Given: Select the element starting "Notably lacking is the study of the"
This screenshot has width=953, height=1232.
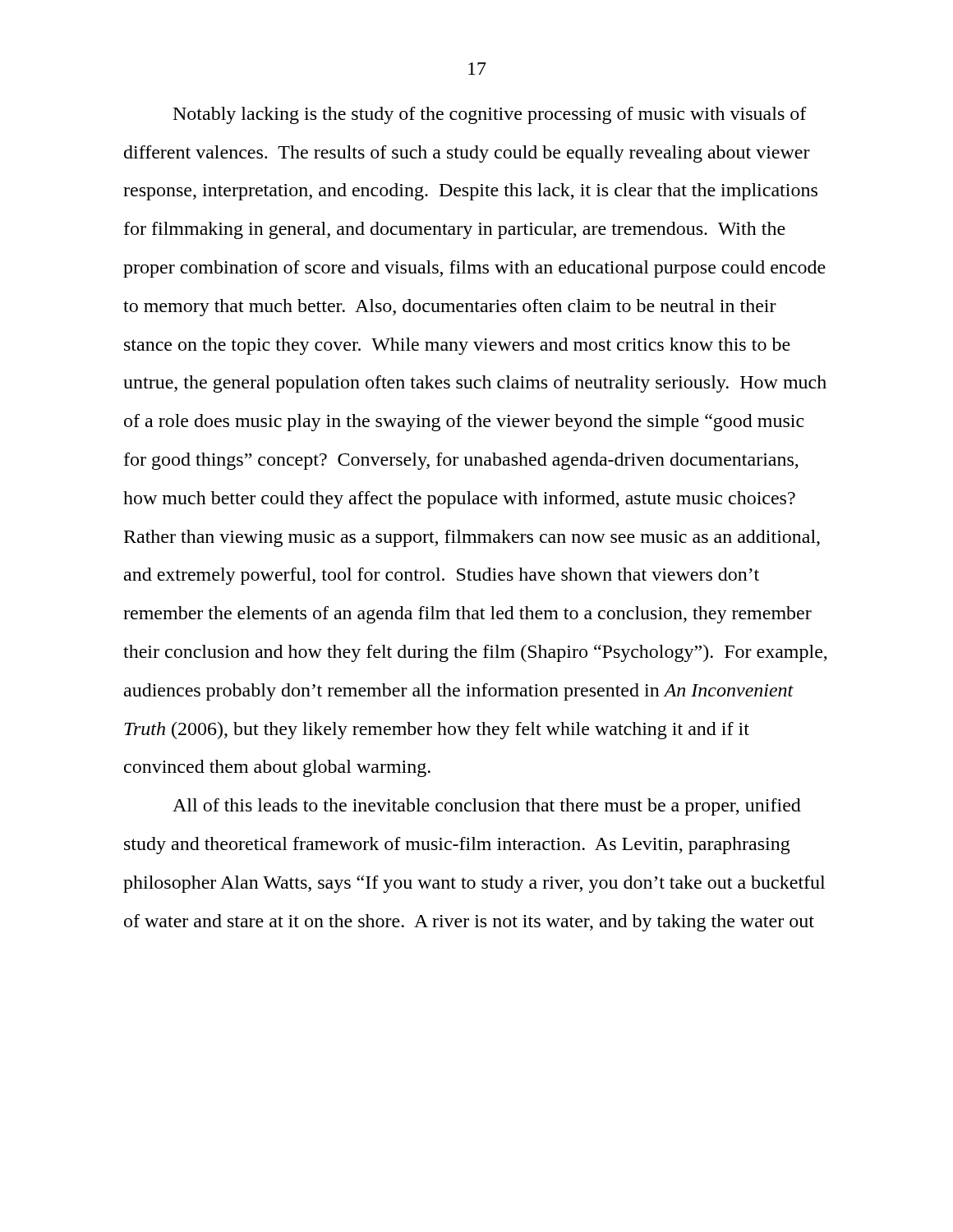Looking at the screenshot, I should (x=490, y=115).
